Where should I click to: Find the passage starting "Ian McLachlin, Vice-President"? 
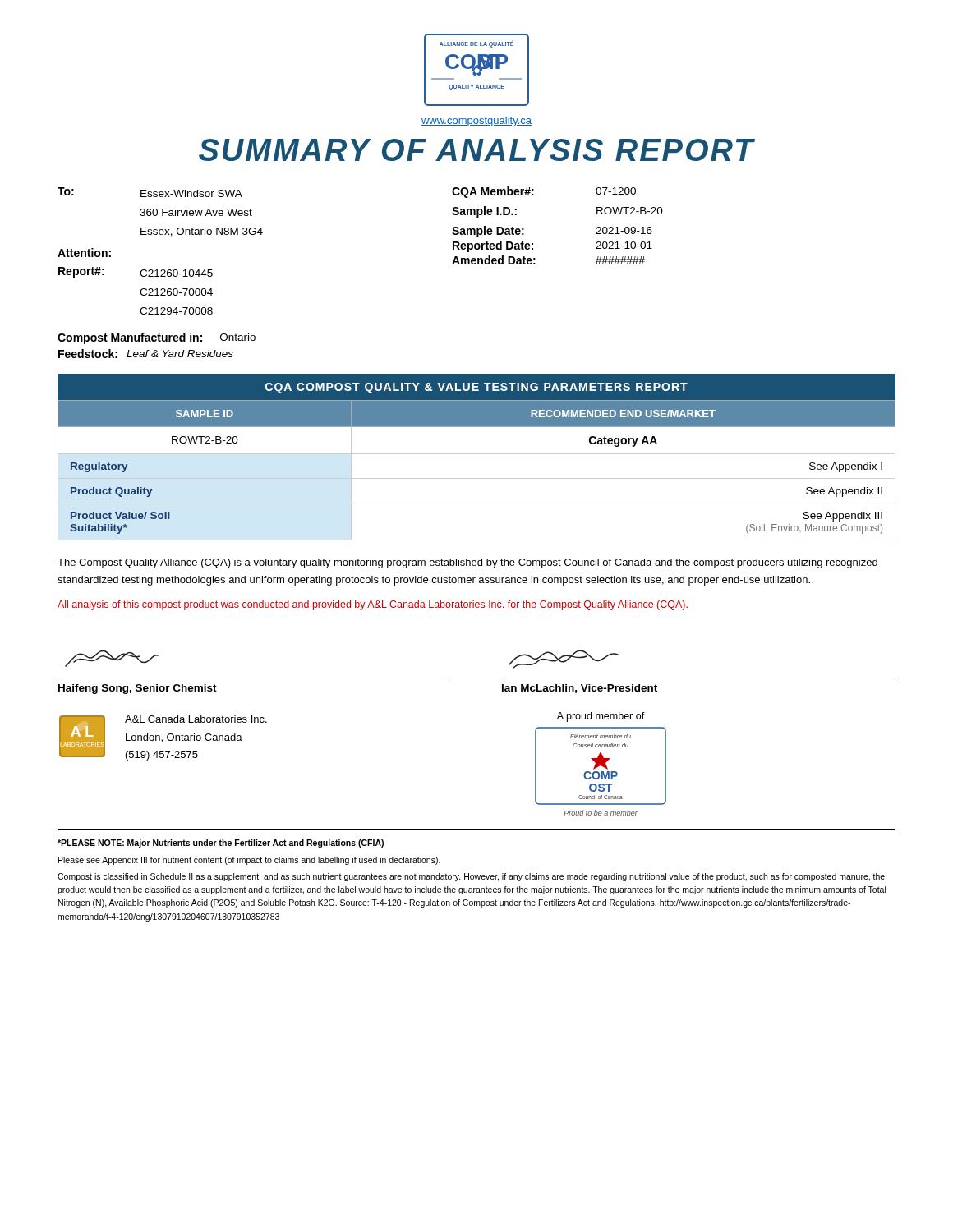tap(564, 659)
